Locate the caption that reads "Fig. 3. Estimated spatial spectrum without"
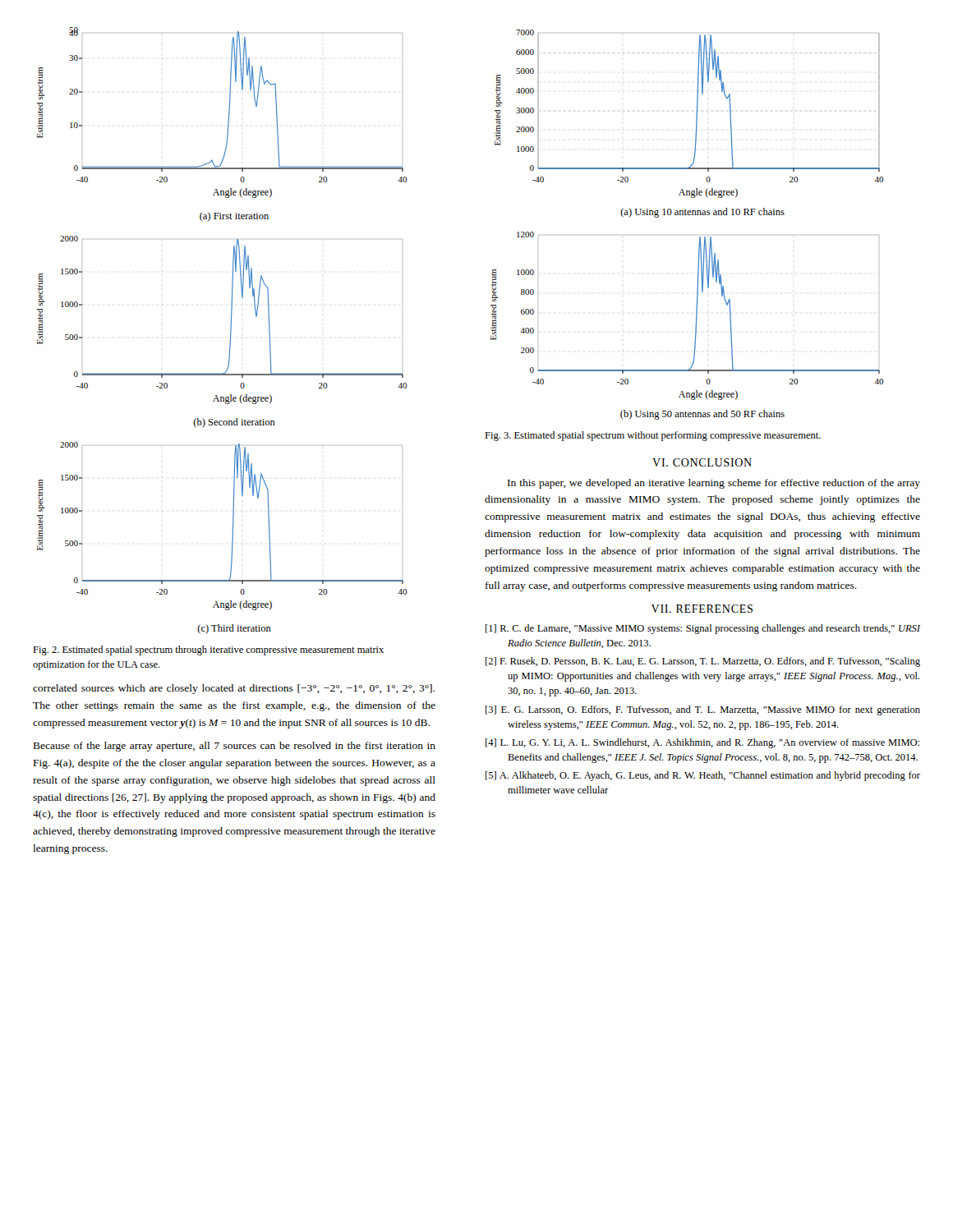 pos(653,435)
